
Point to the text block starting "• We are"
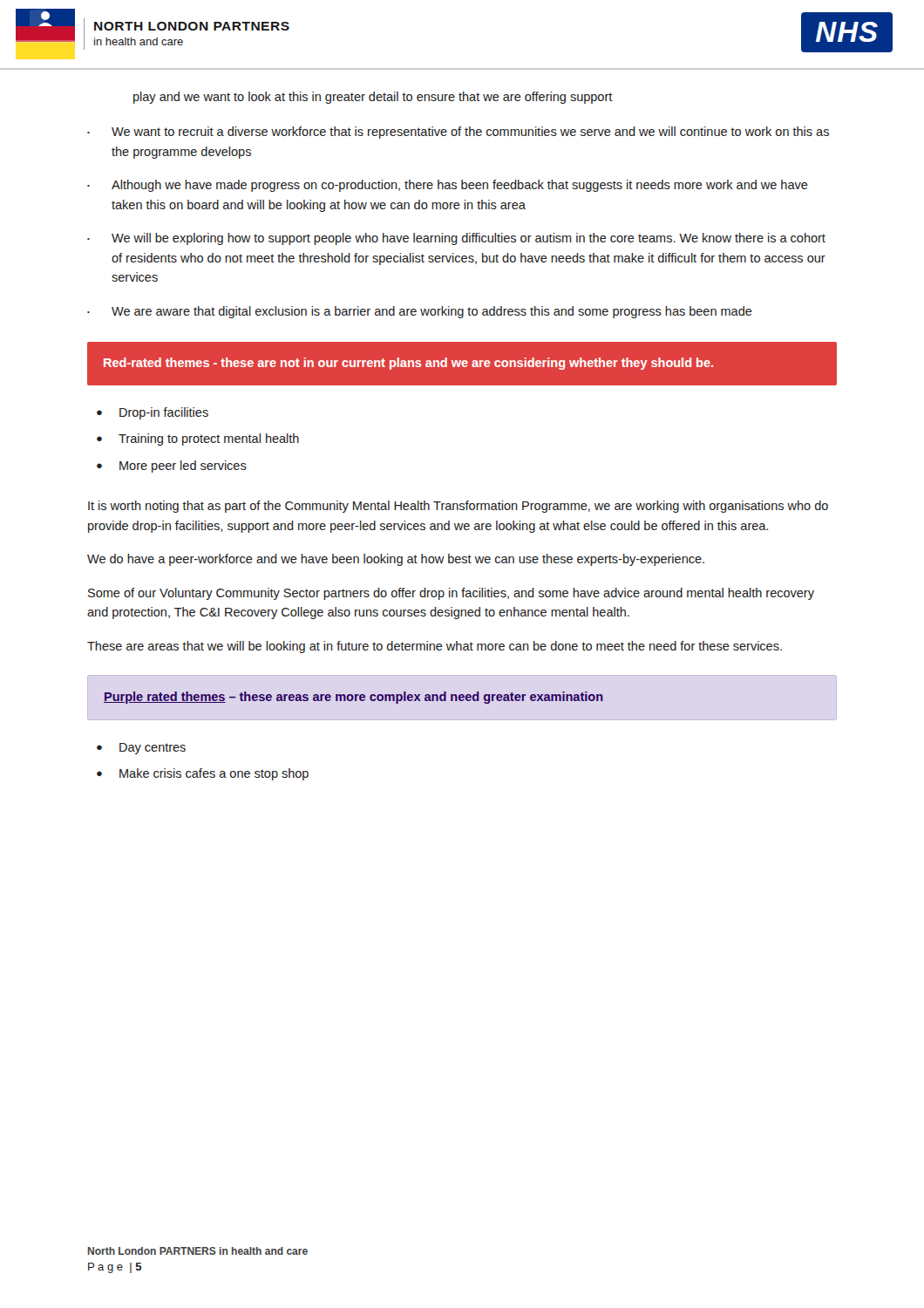420,311
